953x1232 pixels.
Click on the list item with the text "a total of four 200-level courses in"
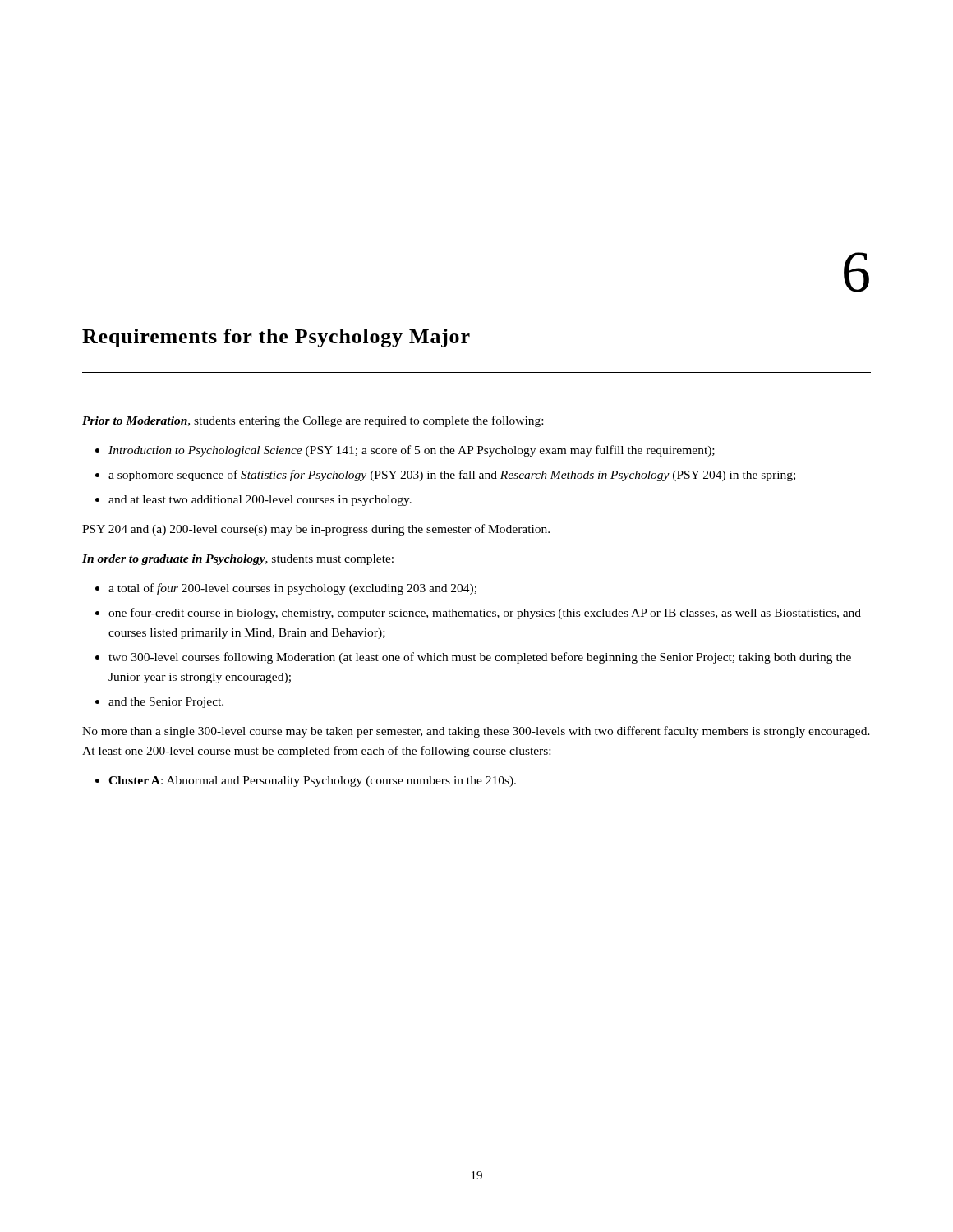click(x=293, y=588)
